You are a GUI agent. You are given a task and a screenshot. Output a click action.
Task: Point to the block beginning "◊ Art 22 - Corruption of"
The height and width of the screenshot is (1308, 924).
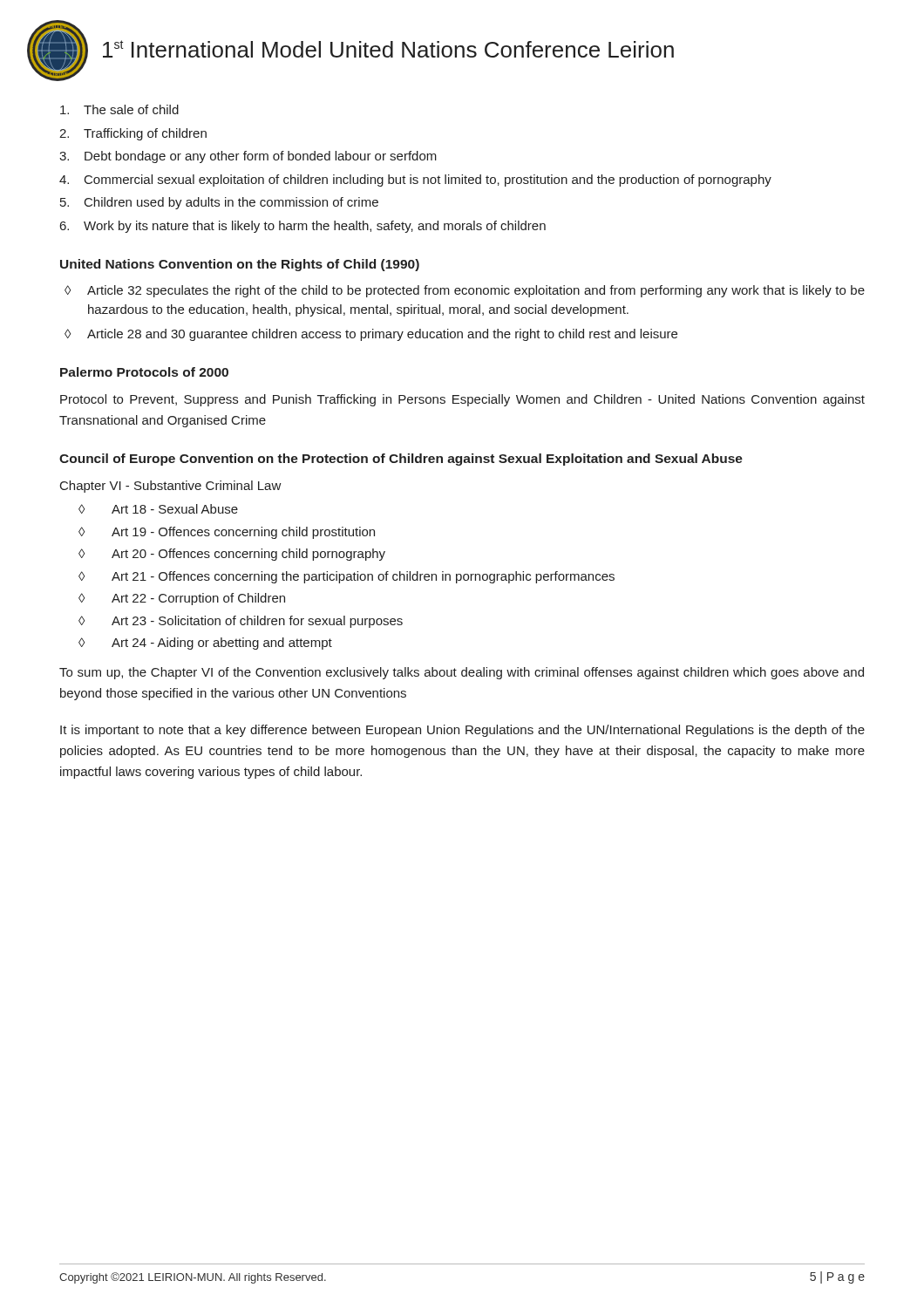click(x=173, y=599)
